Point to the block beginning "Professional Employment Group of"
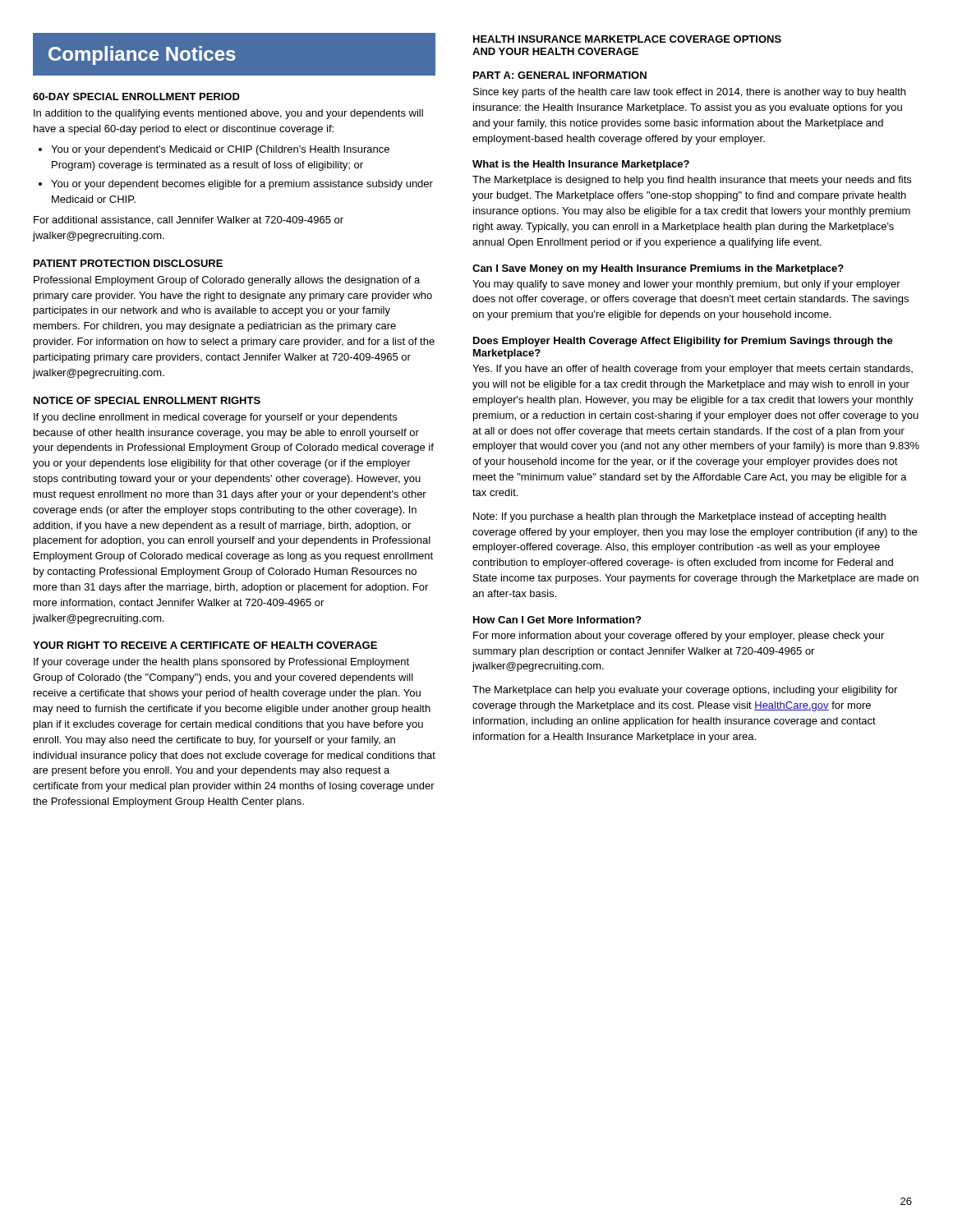953x1232 pixels. (x=234, y=327)
